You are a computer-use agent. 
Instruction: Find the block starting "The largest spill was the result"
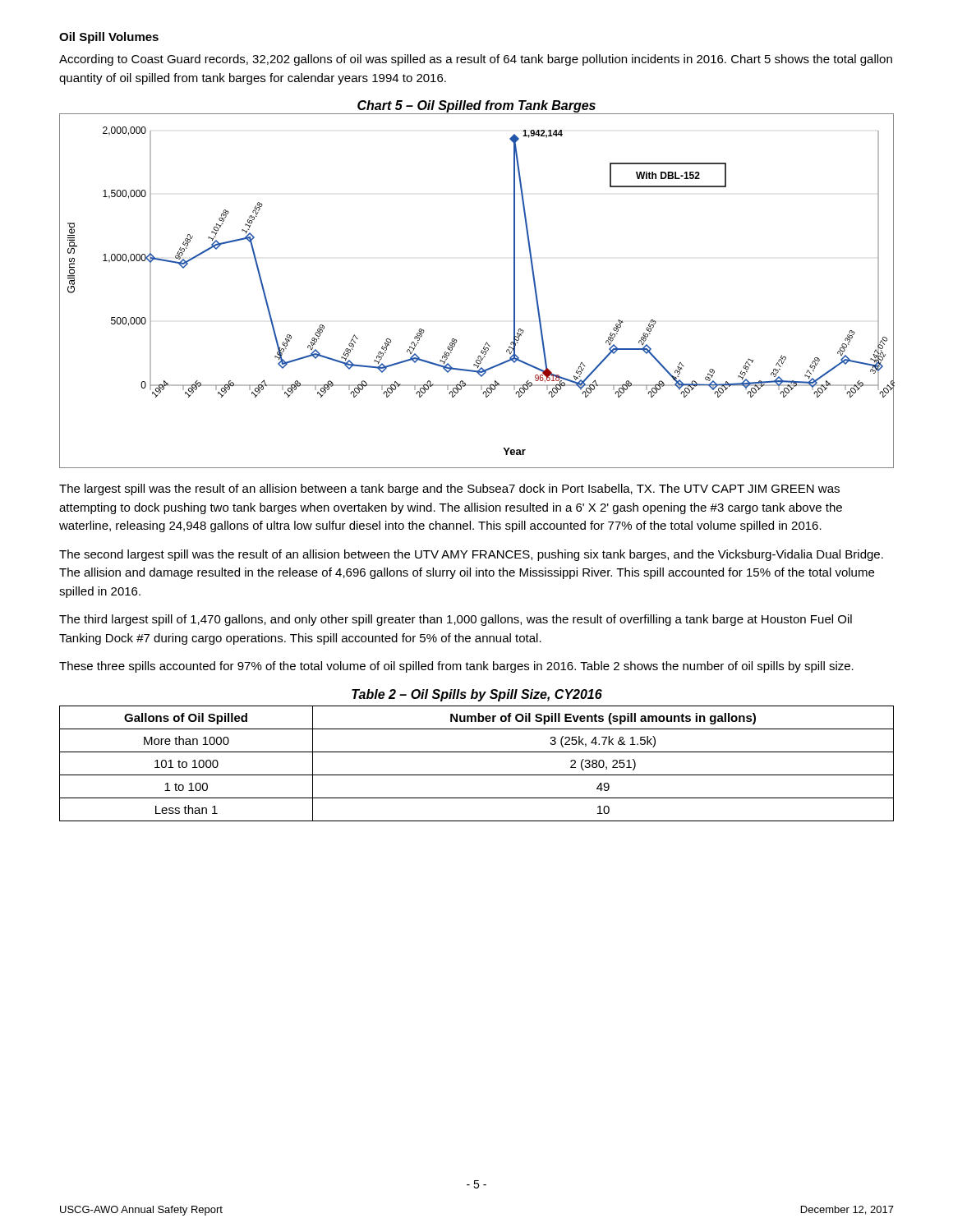coord(451,507)
